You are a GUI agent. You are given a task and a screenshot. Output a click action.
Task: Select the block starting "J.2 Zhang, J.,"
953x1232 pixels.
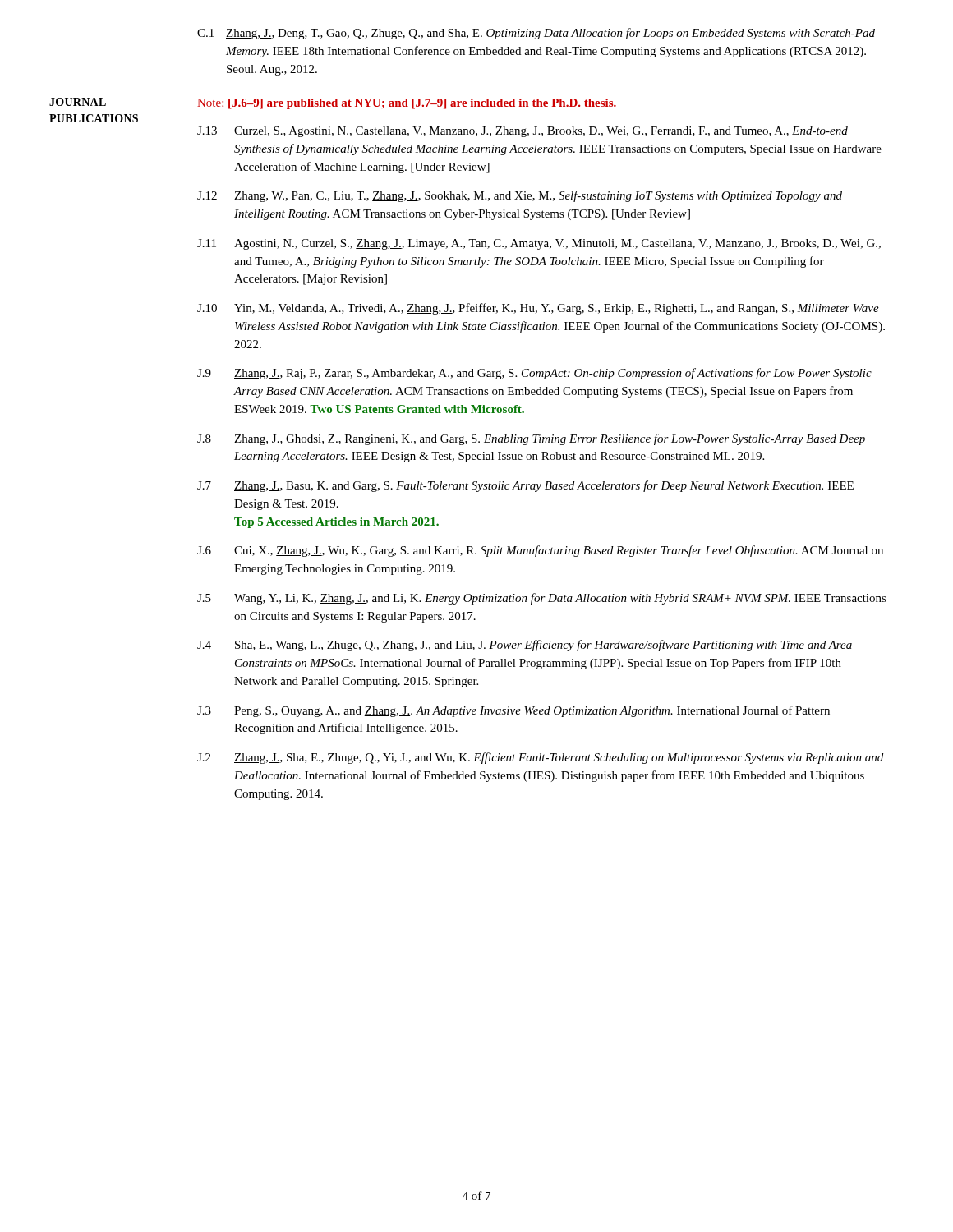coord(542,776)
